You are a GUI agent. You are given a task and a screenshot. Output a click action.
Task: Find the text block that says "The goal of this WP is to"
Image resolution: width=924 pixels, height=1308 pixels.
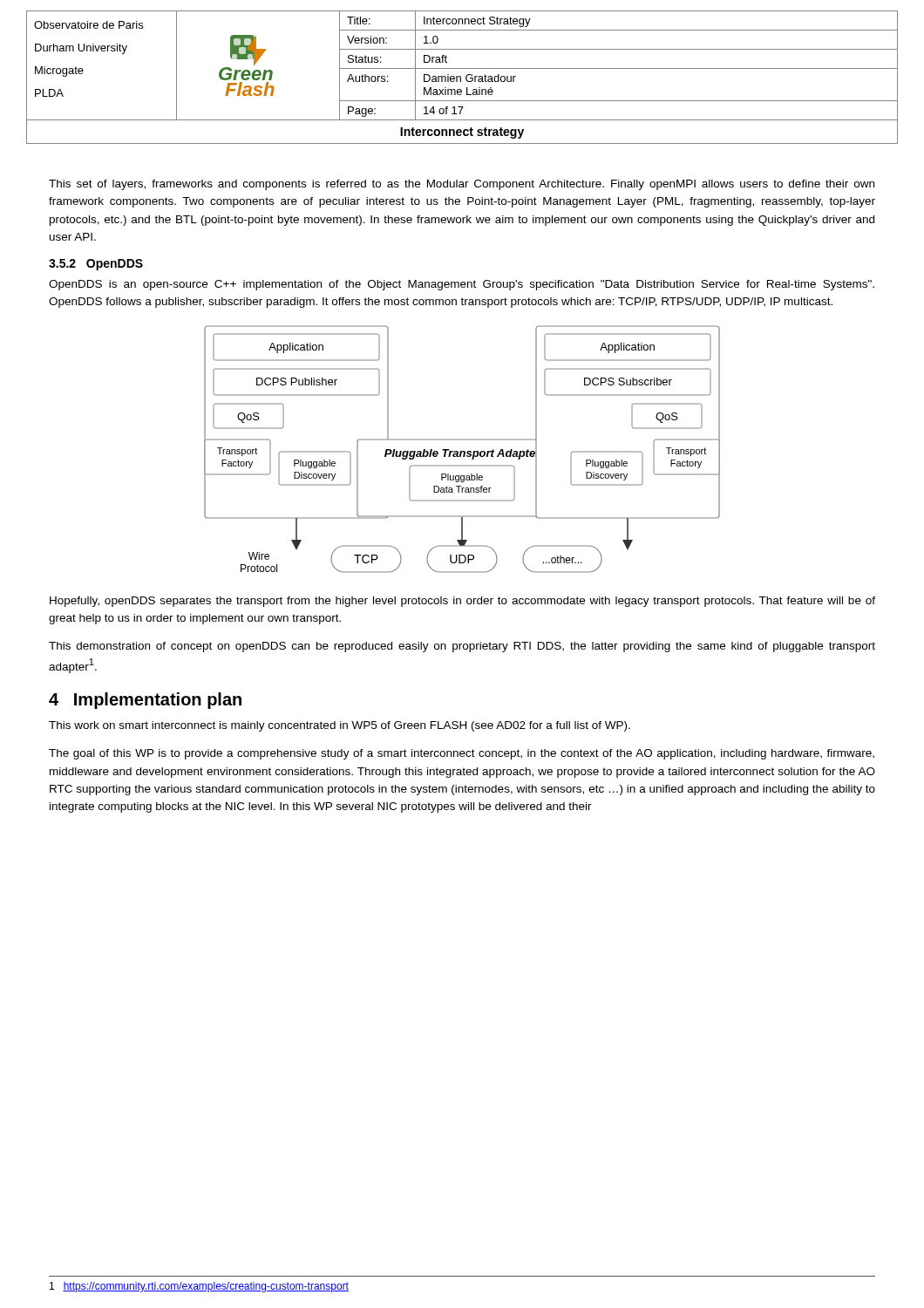point(462,780)
